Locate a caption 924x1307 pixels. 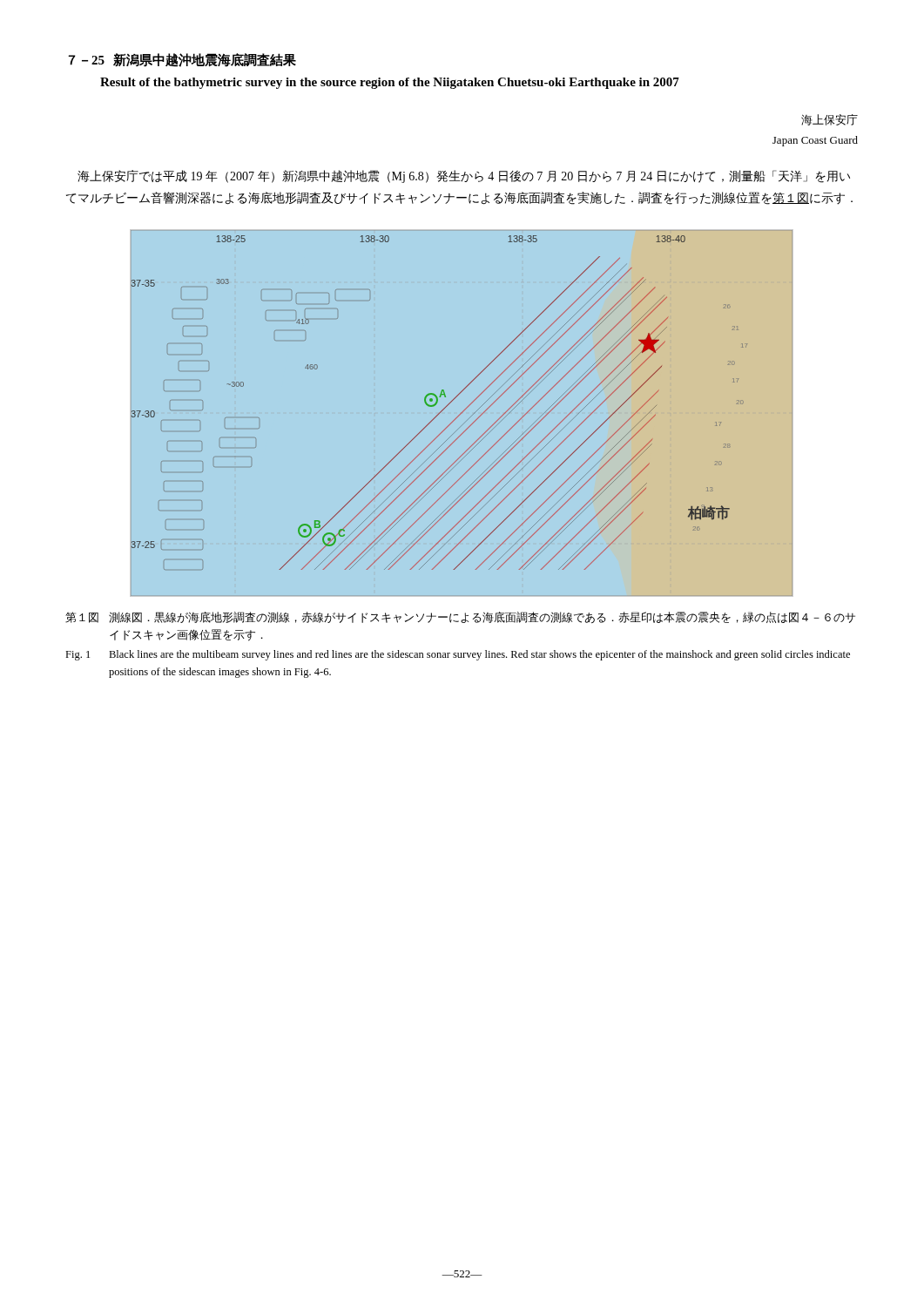click(x=462, y=644)
